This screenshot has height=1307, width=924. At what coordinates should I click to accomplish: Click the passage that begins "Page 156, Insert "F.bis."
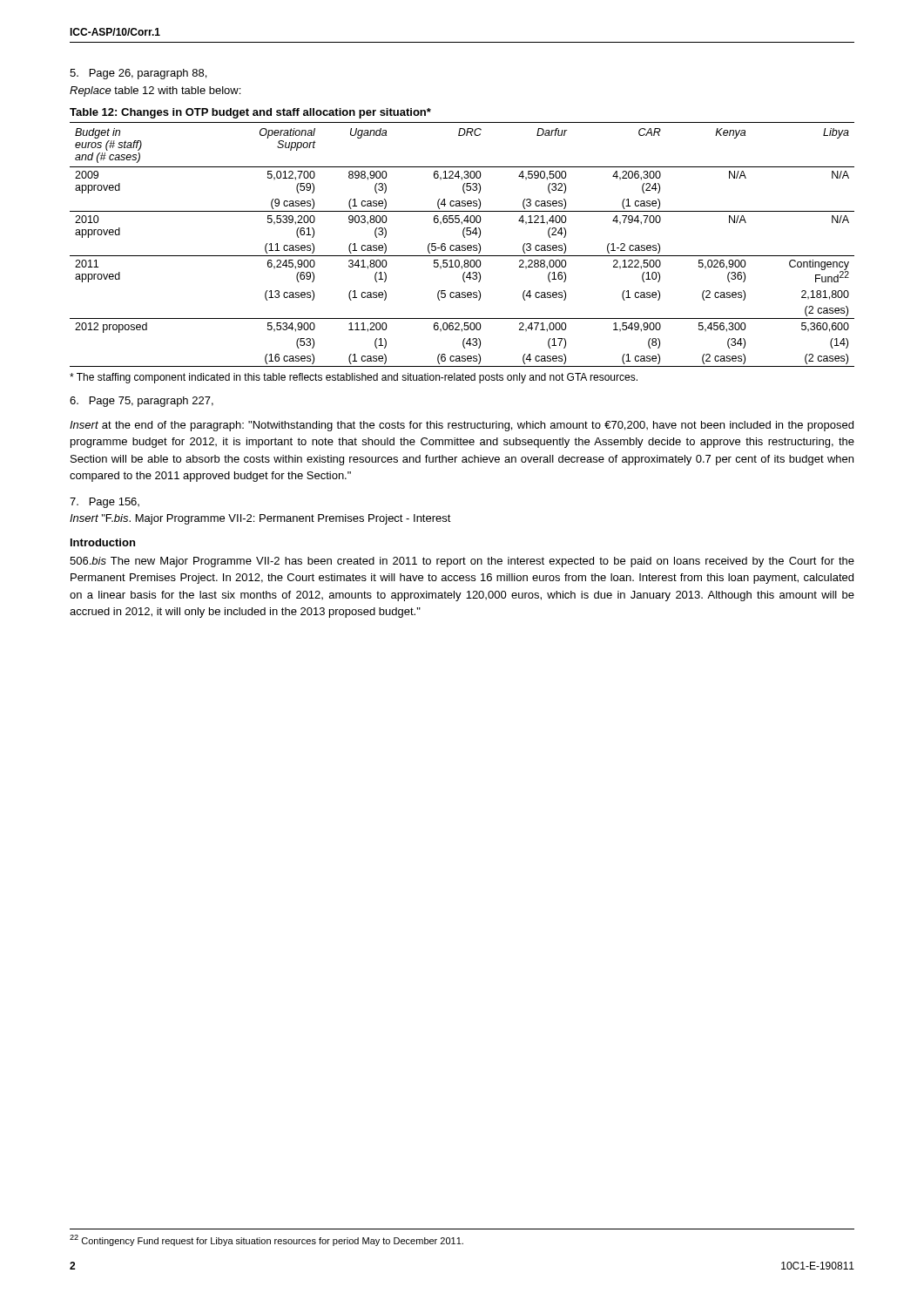(260, 510)
